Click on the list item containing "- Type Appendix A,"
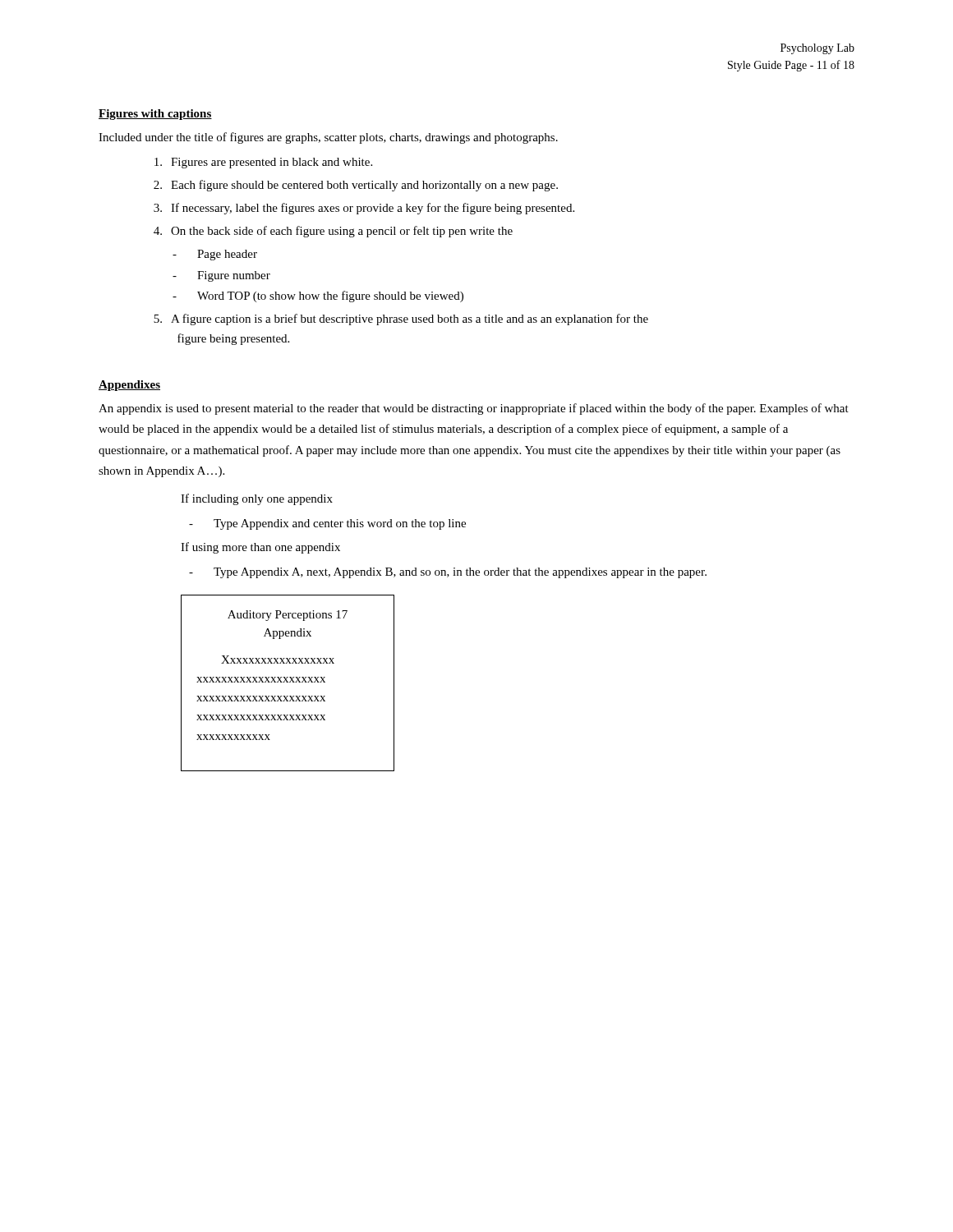The height and width of the screenshot is (1232, 953). pyautogui.click(x=444, y=572)
